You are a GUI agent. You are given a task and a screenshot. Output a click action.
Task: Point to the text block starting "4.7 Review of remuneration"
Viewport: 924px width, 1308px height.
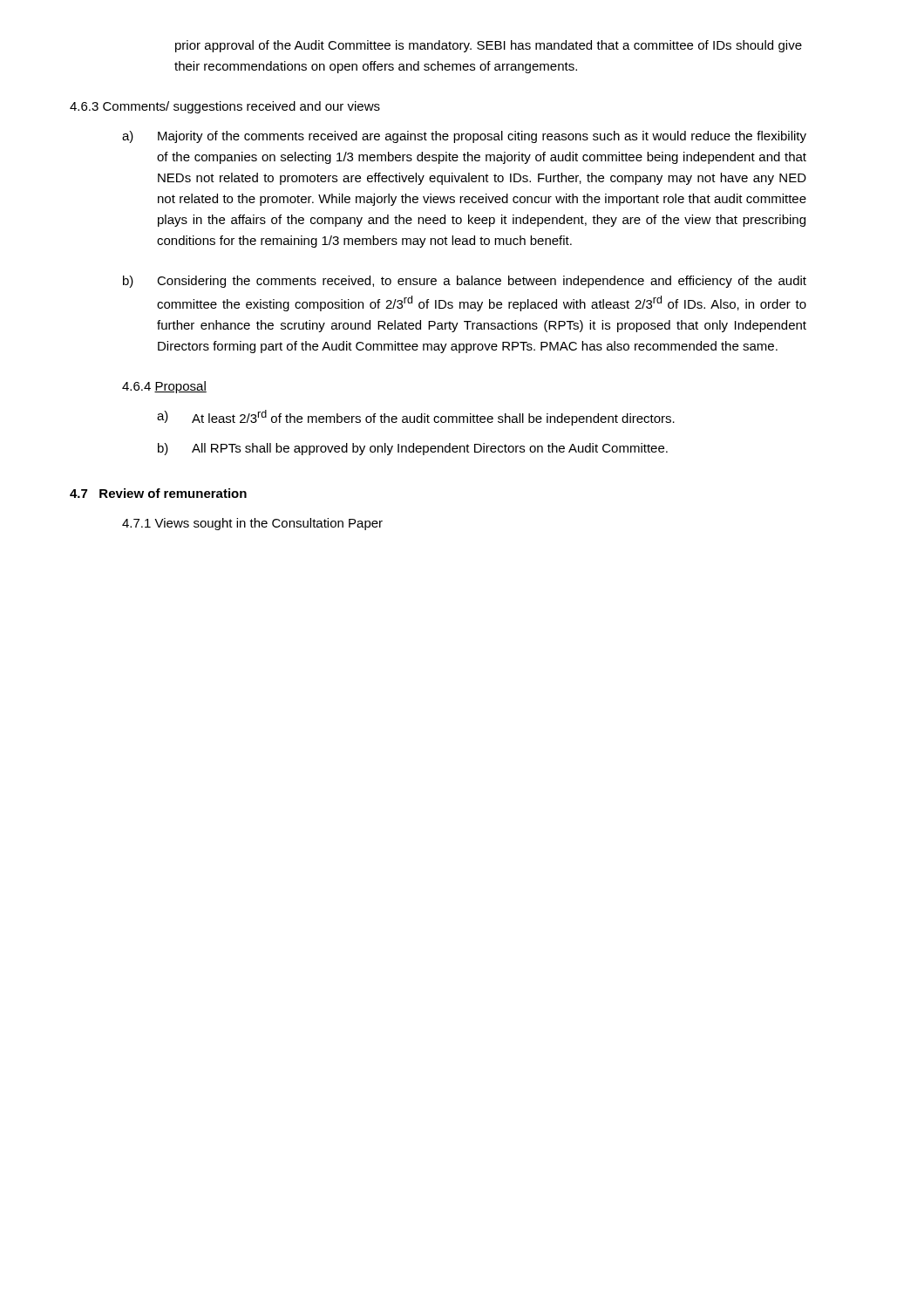click(158, 493)
